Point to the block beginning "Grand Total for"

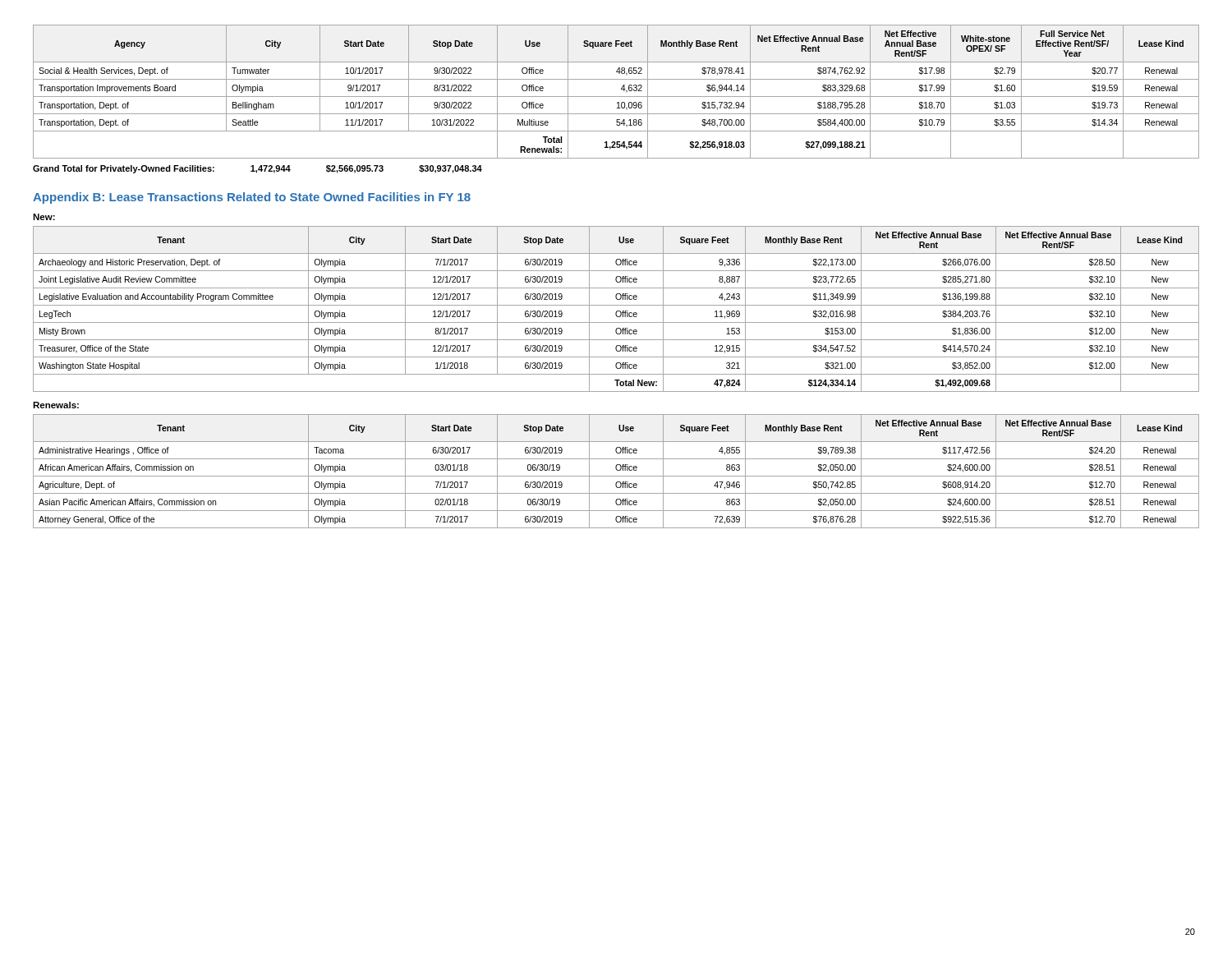pos(257,168)
